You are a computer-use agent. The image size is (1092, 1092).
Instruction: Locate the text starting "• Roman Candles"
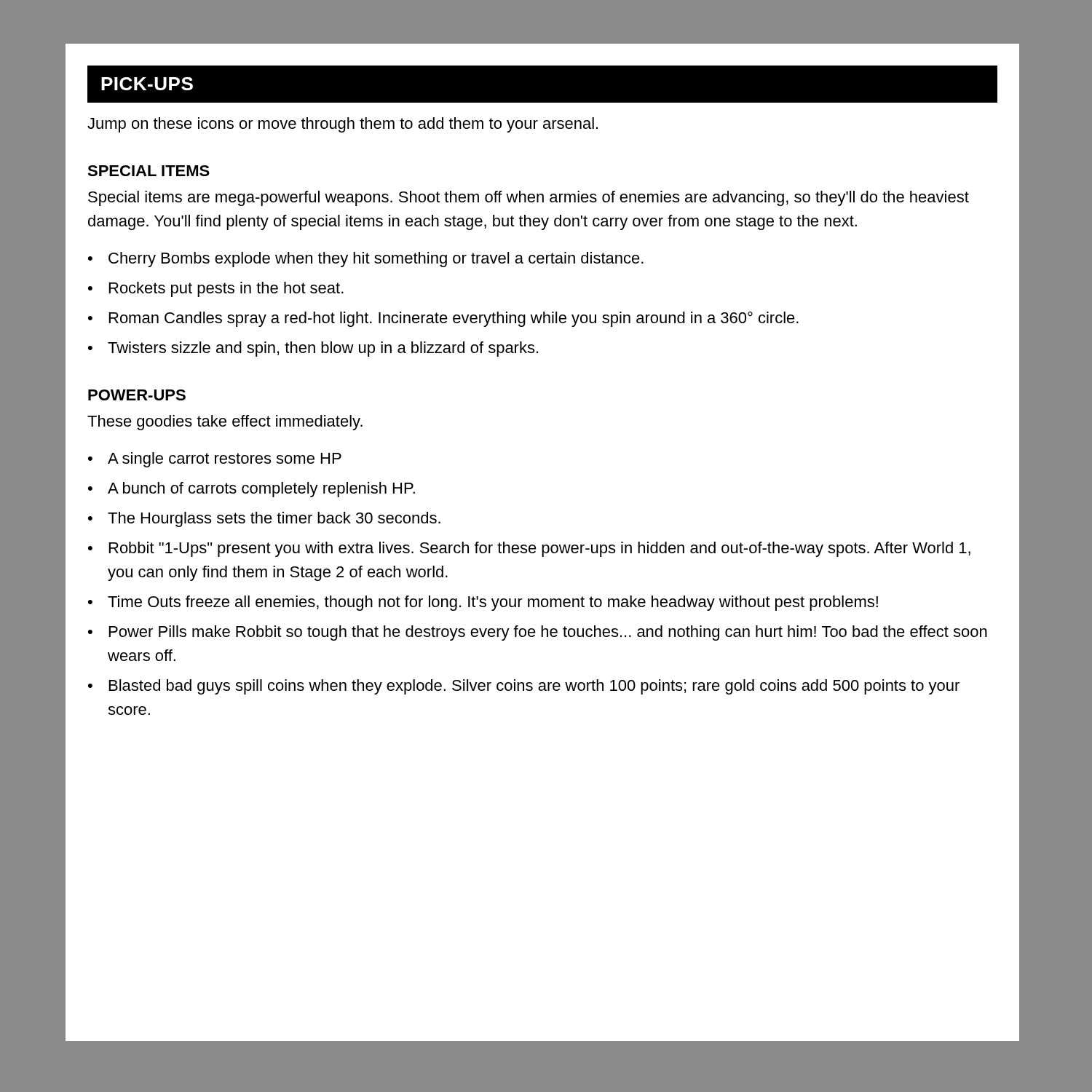(x=542, y=318)
